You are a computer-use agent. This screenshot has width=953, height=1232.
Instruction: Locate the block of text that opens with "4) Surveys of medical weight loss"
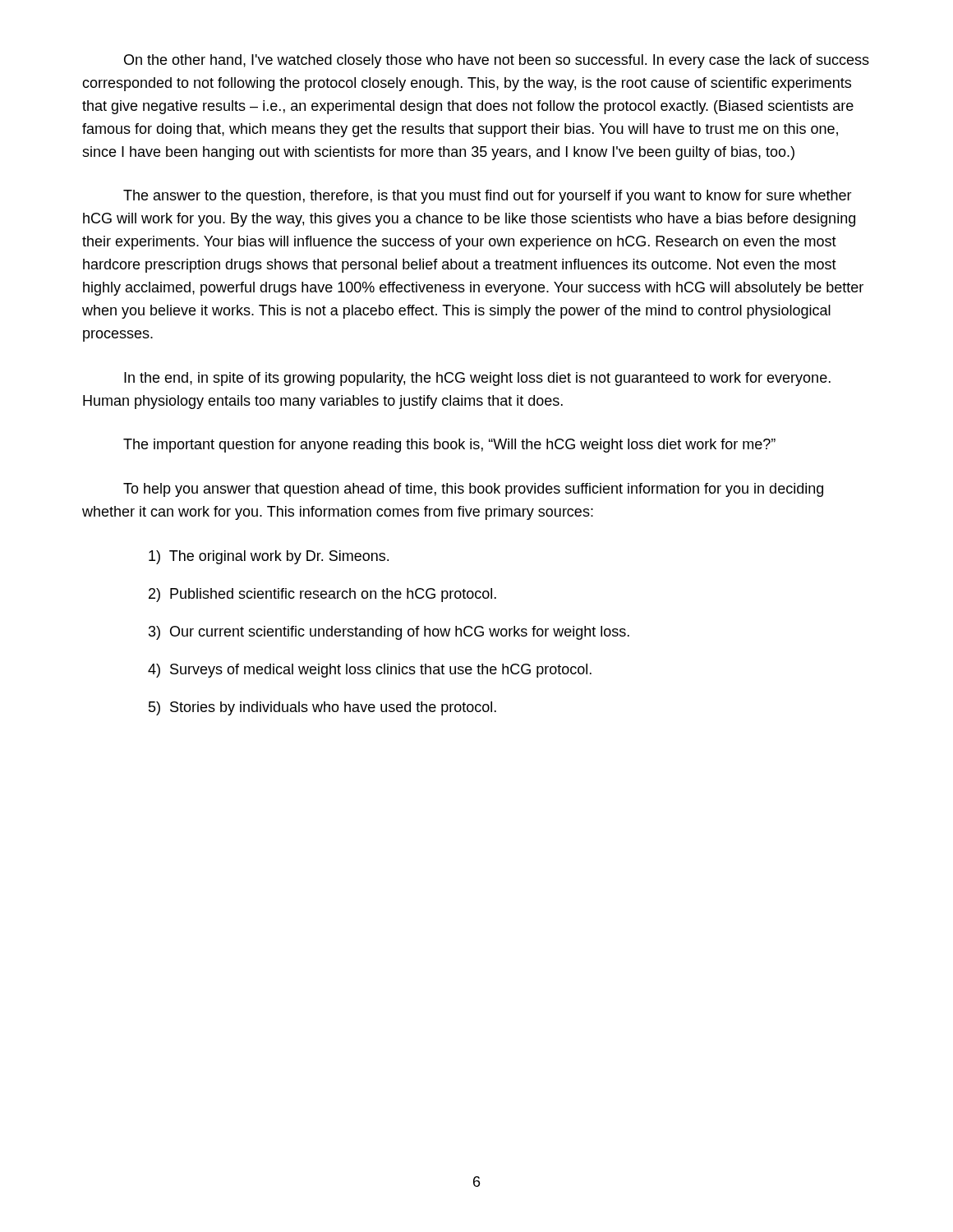click(x=370, y=669)
